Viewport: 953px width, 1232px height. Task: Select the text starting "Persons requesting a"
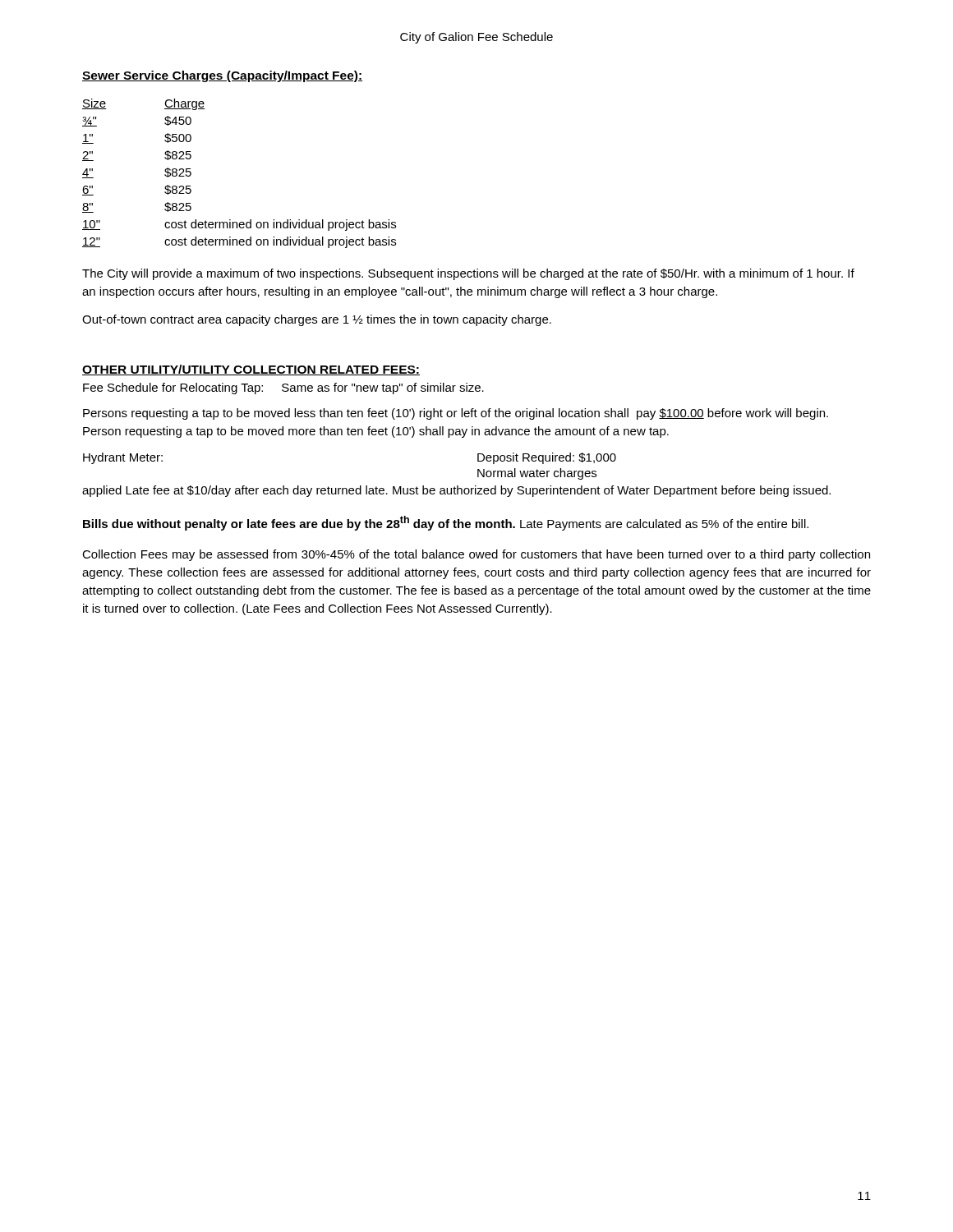456,422
